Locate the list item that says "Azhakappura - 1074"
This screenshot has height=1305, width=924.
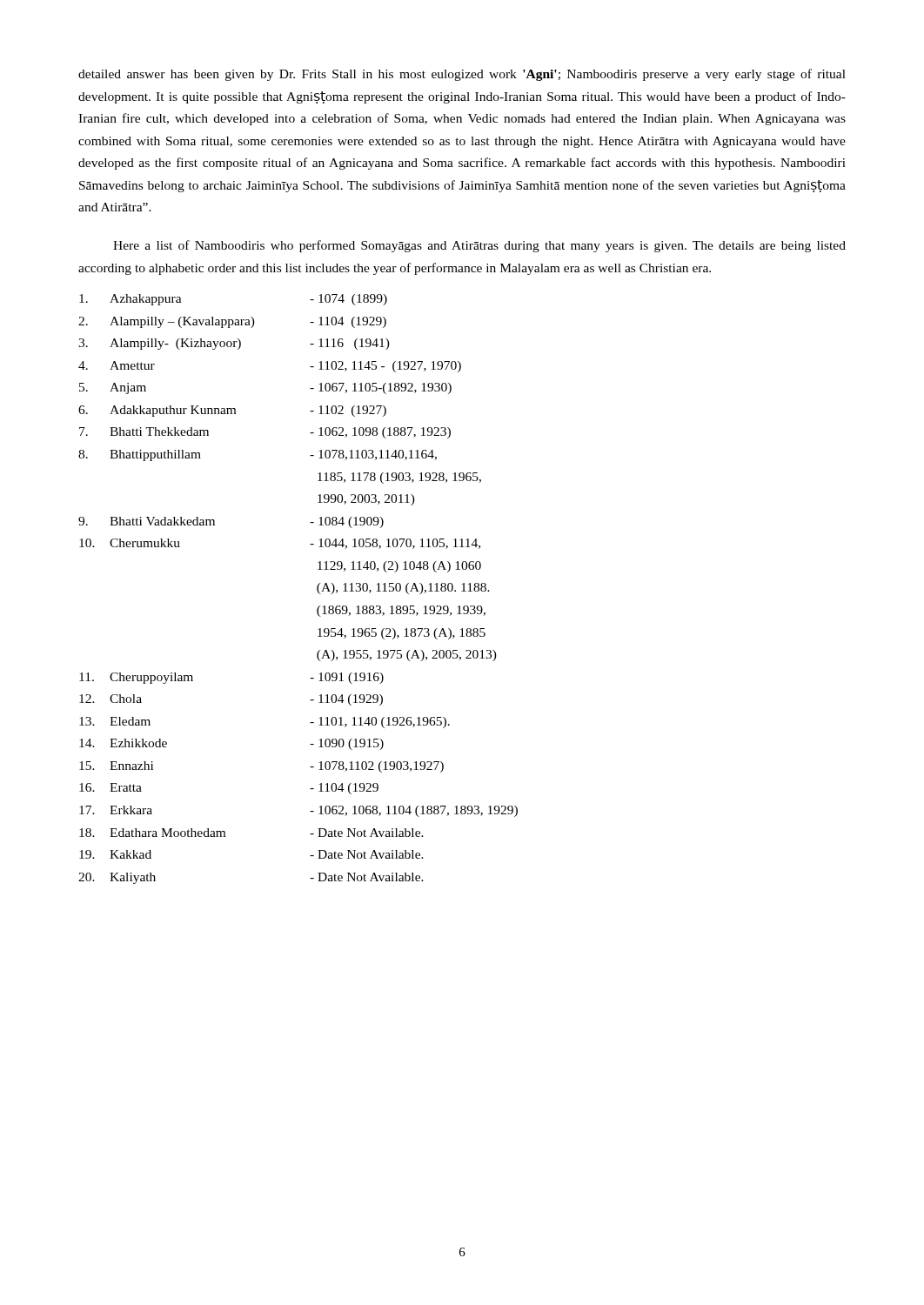[137, 300]
